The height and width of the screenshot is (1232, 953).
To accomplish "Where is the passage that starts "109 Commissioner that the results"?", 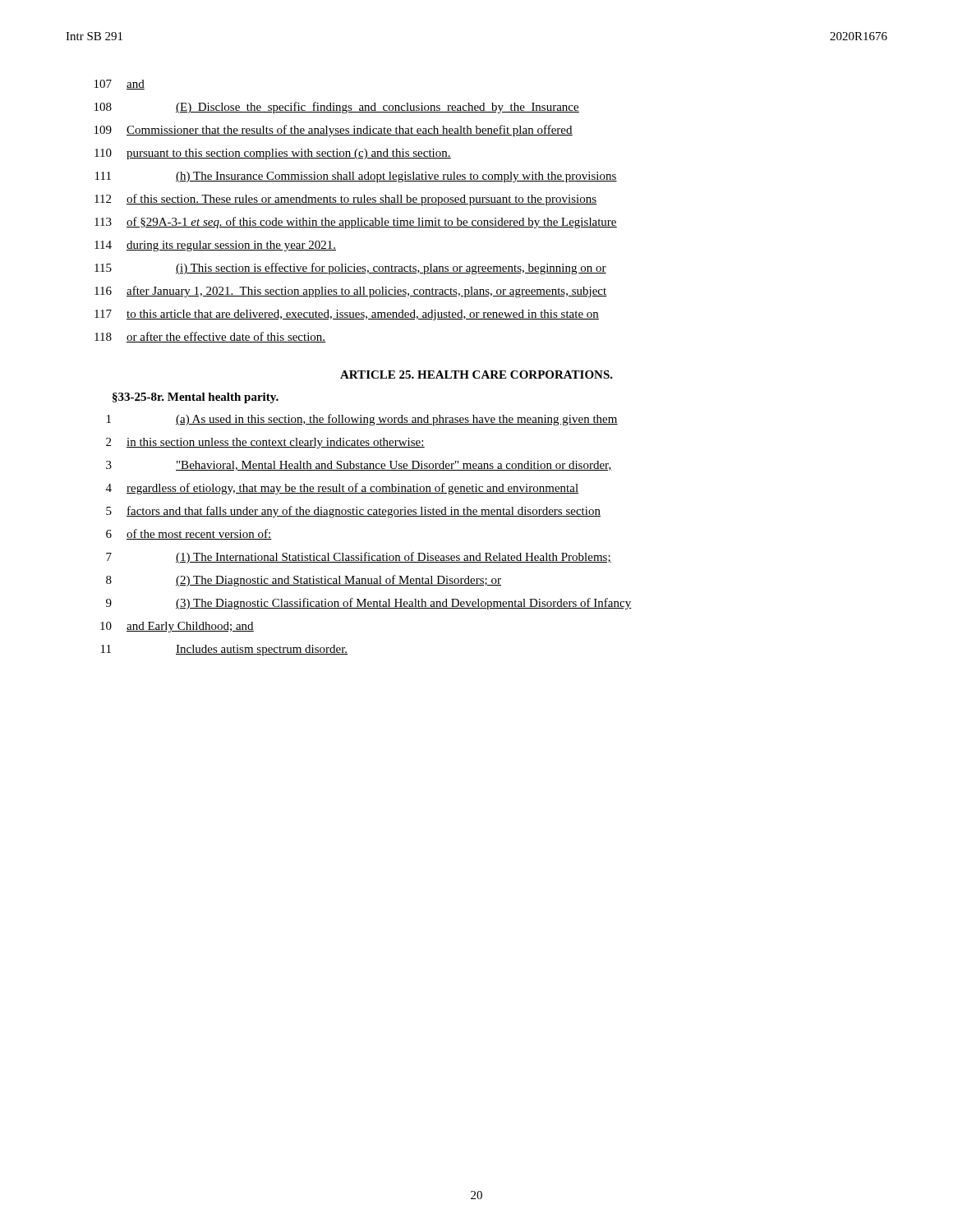I will (x=476, y=130).
